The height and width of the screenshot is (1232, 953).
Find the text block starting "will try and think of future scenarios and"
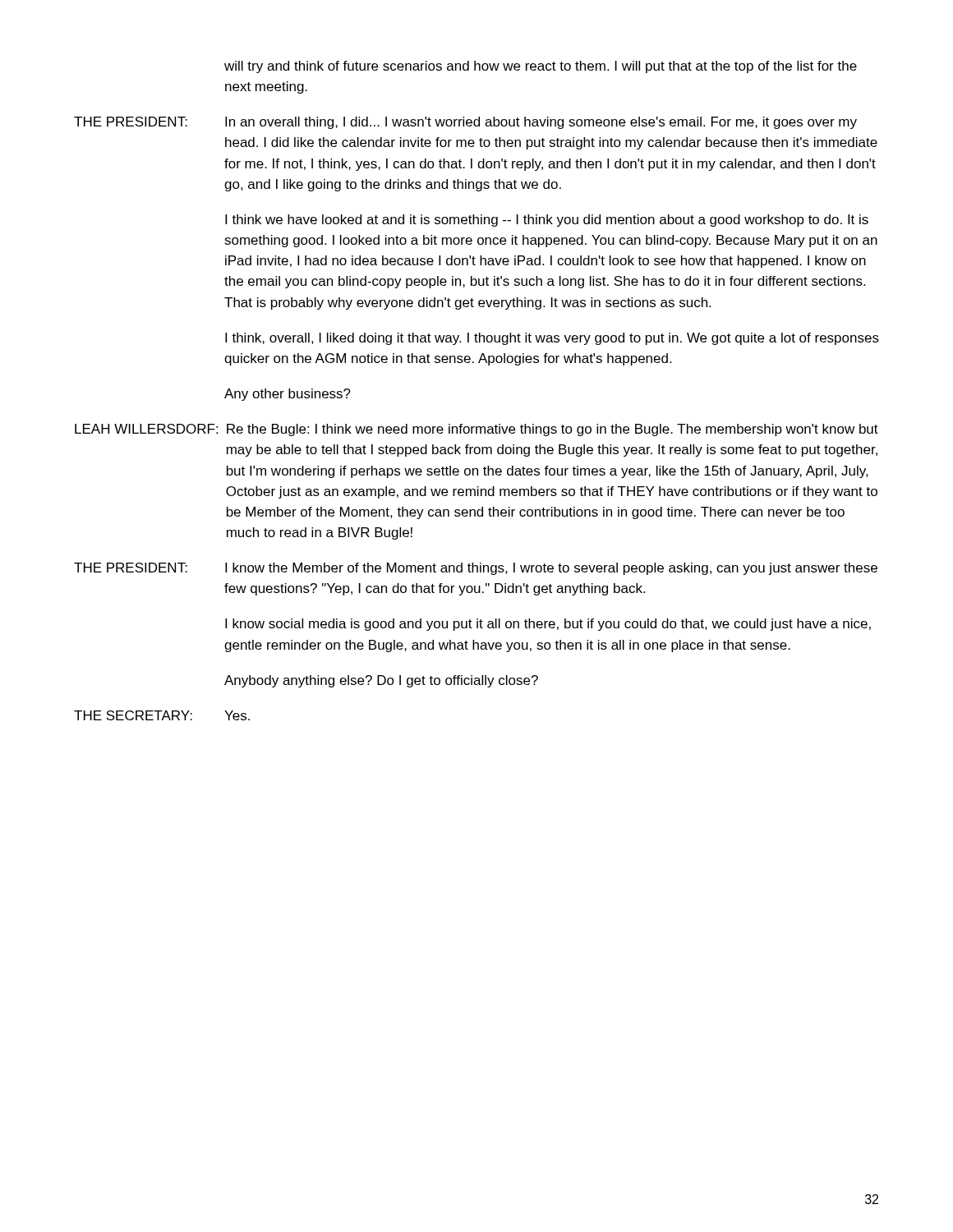tap(541, 76)
